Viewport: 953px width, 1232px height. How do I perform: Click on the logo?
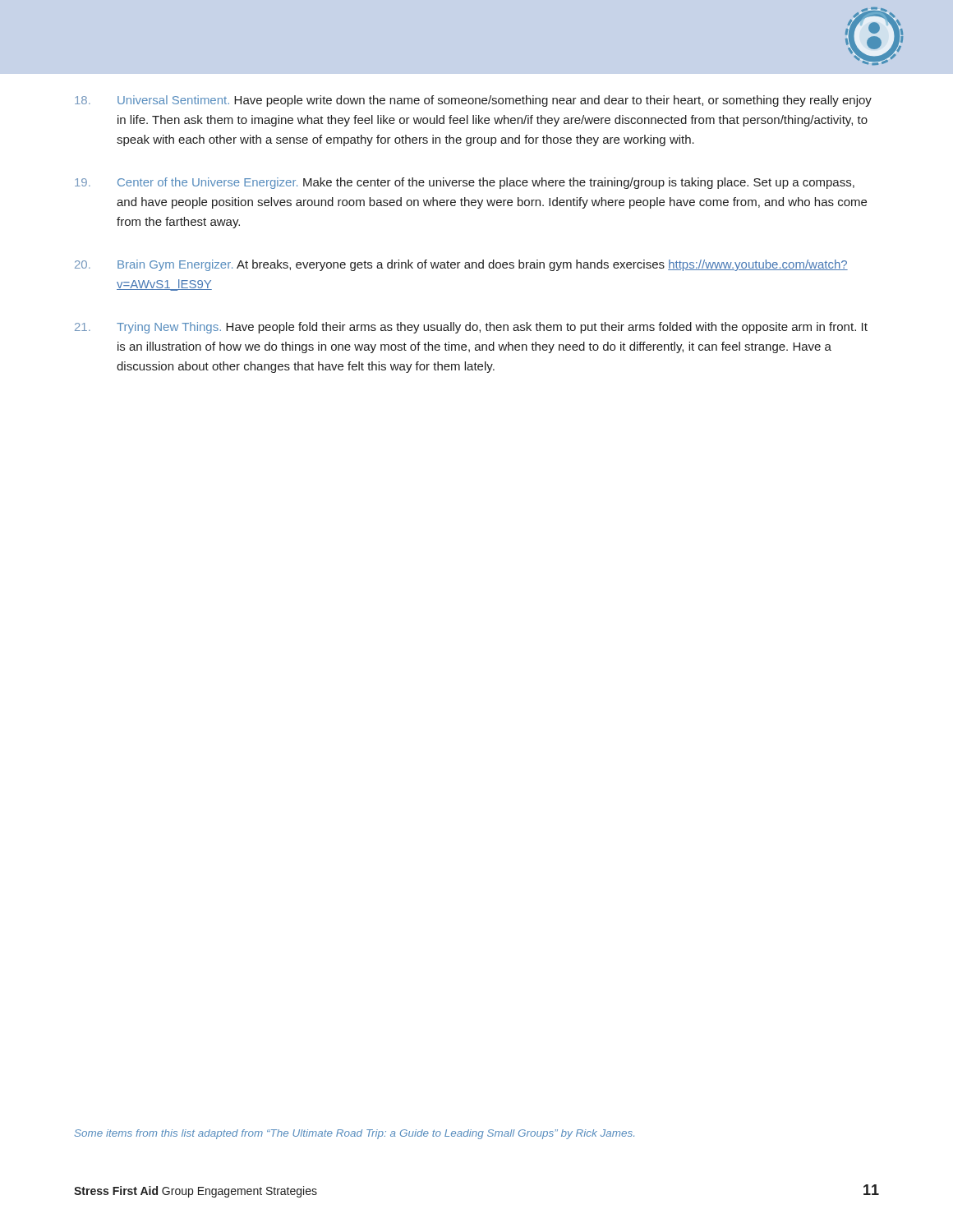874,36
